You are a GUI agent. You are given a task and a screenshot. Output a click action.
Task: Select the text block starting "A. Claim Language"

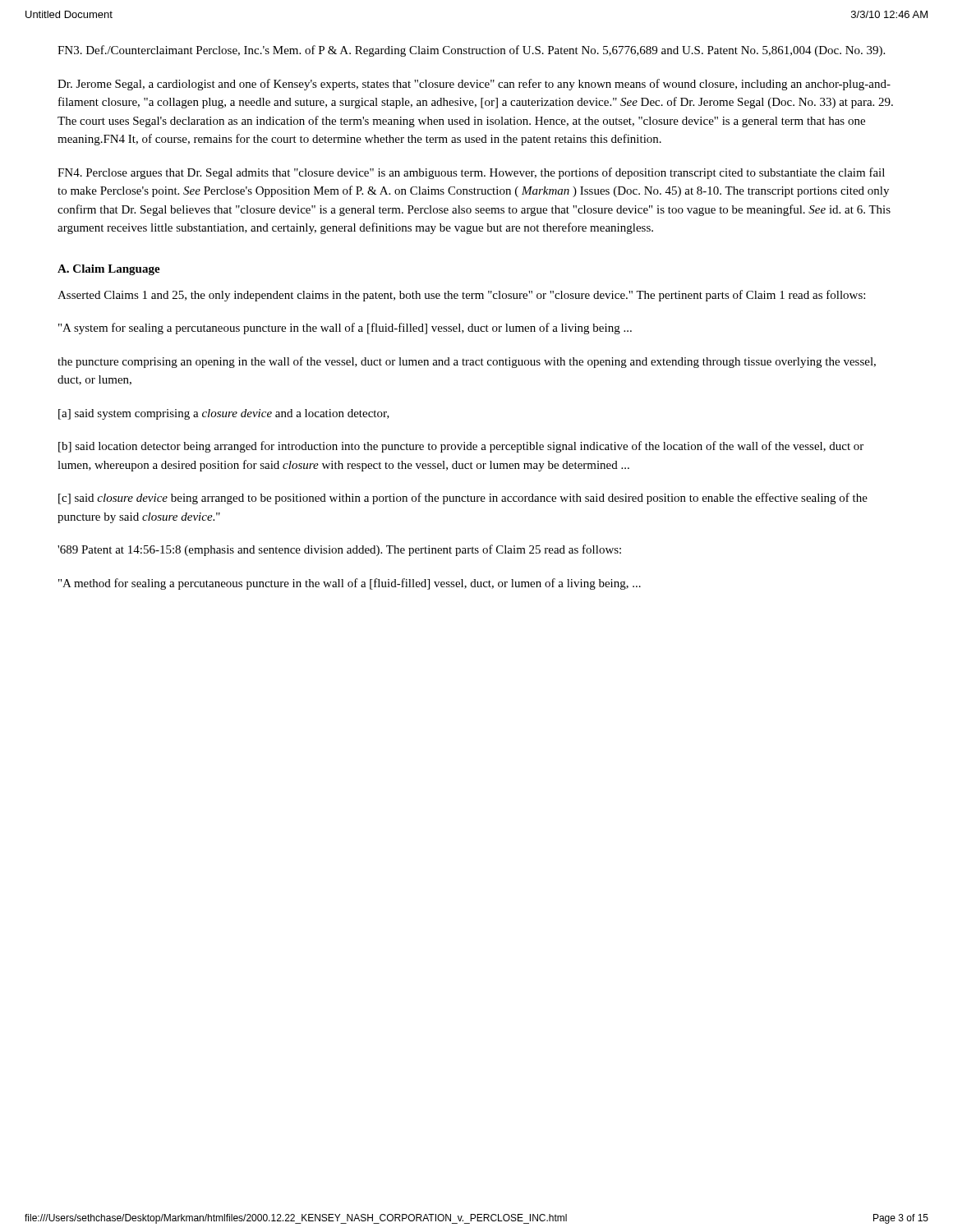tap(109, 268)
